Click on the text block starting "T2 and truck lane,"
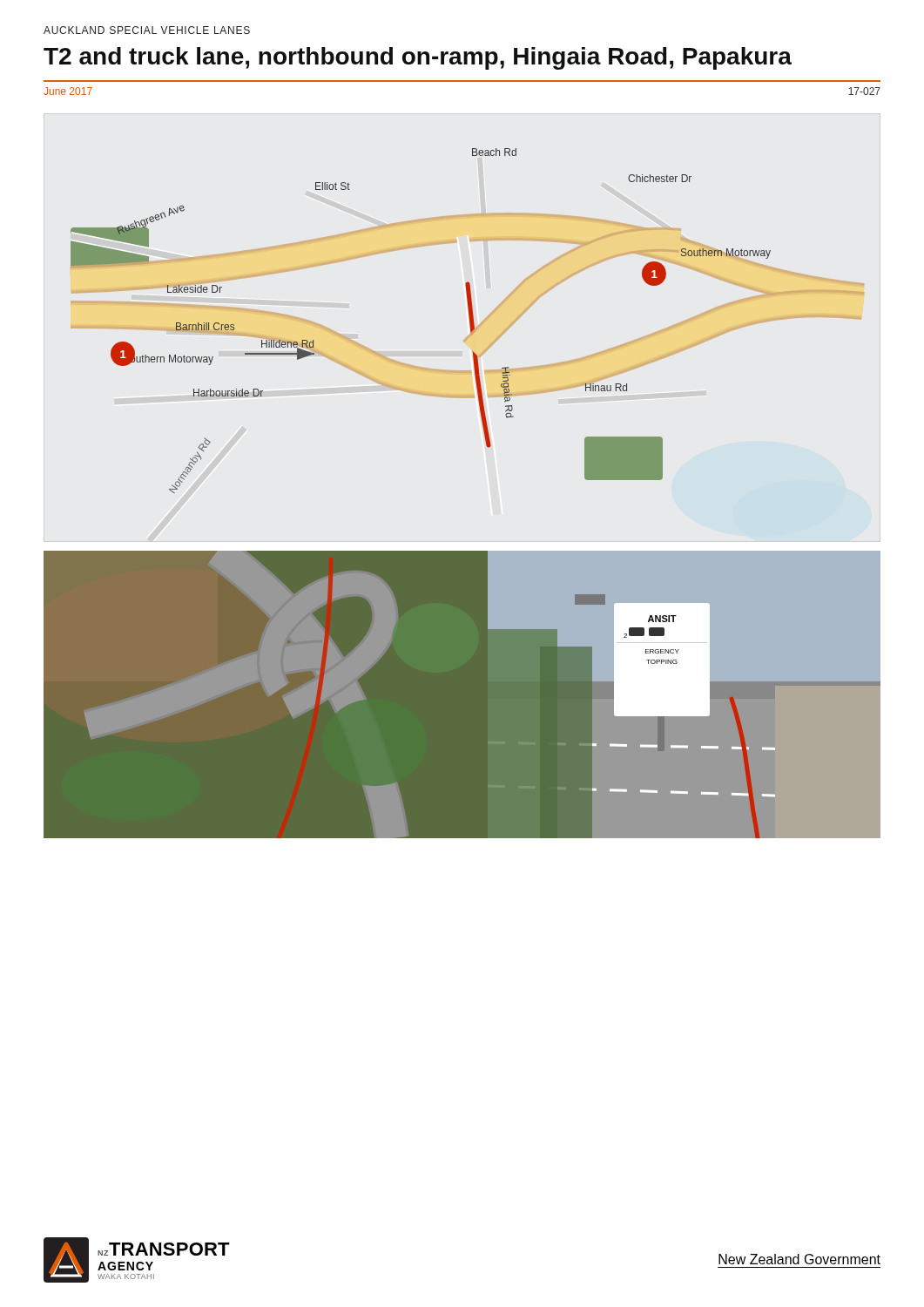The height and width of the screenshot is (1307, 924). click(417, 56)
